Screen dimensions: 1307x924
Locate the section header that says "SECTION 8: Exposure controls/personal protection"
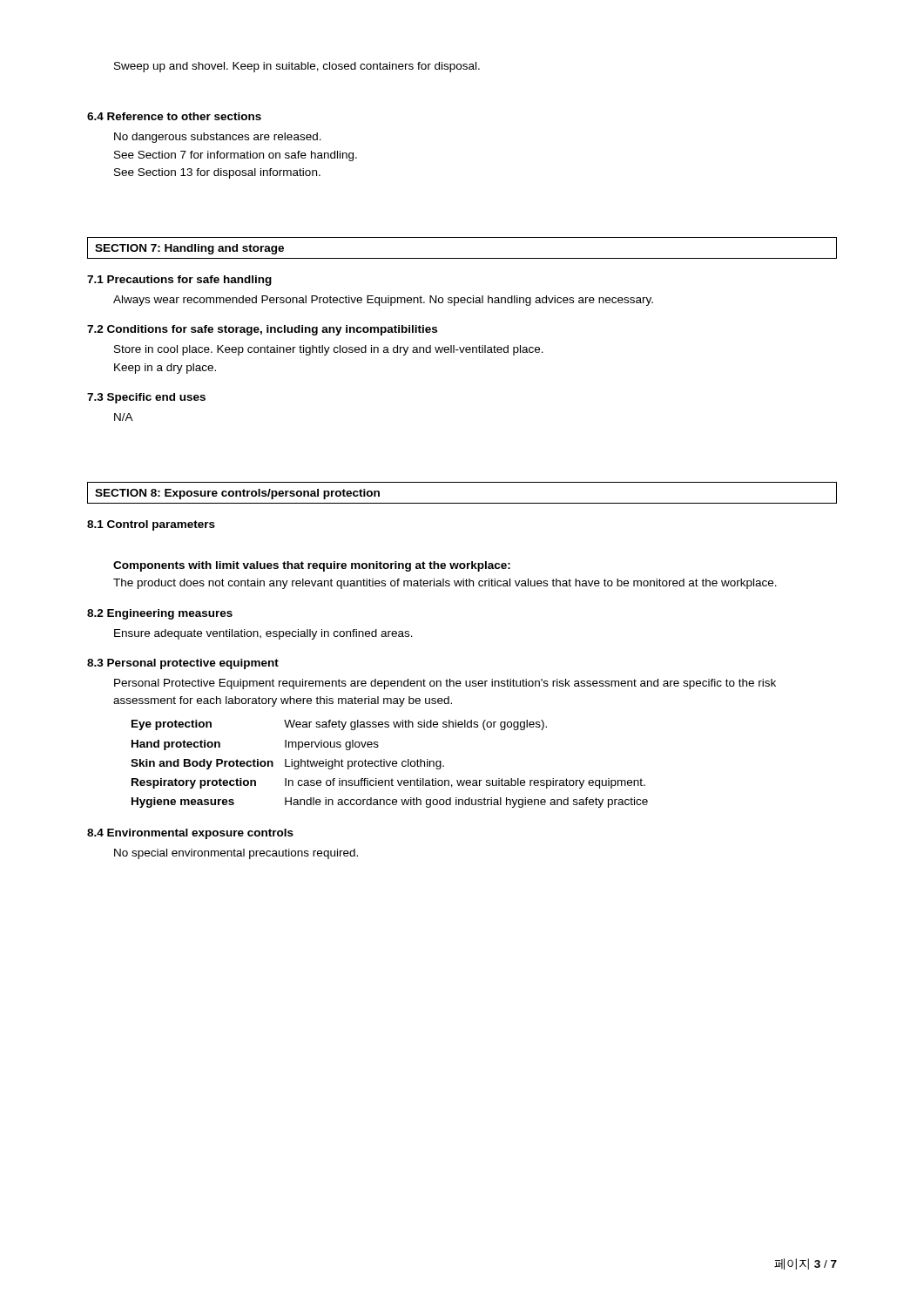pyautogui.click(x=238, y=493)
